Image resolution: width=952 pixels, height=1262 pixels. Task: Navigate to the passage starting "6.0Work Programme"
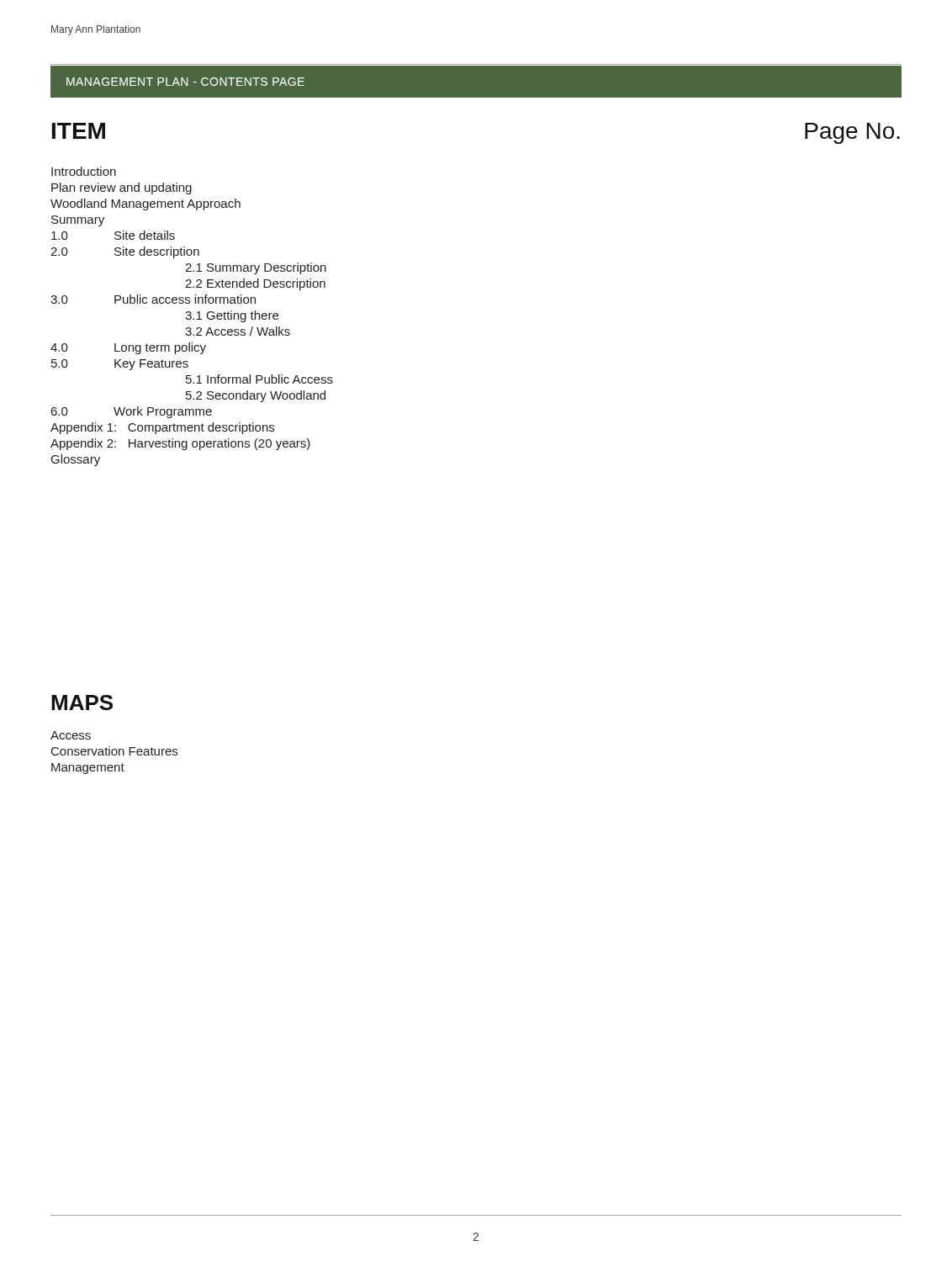tap(131, 411)
